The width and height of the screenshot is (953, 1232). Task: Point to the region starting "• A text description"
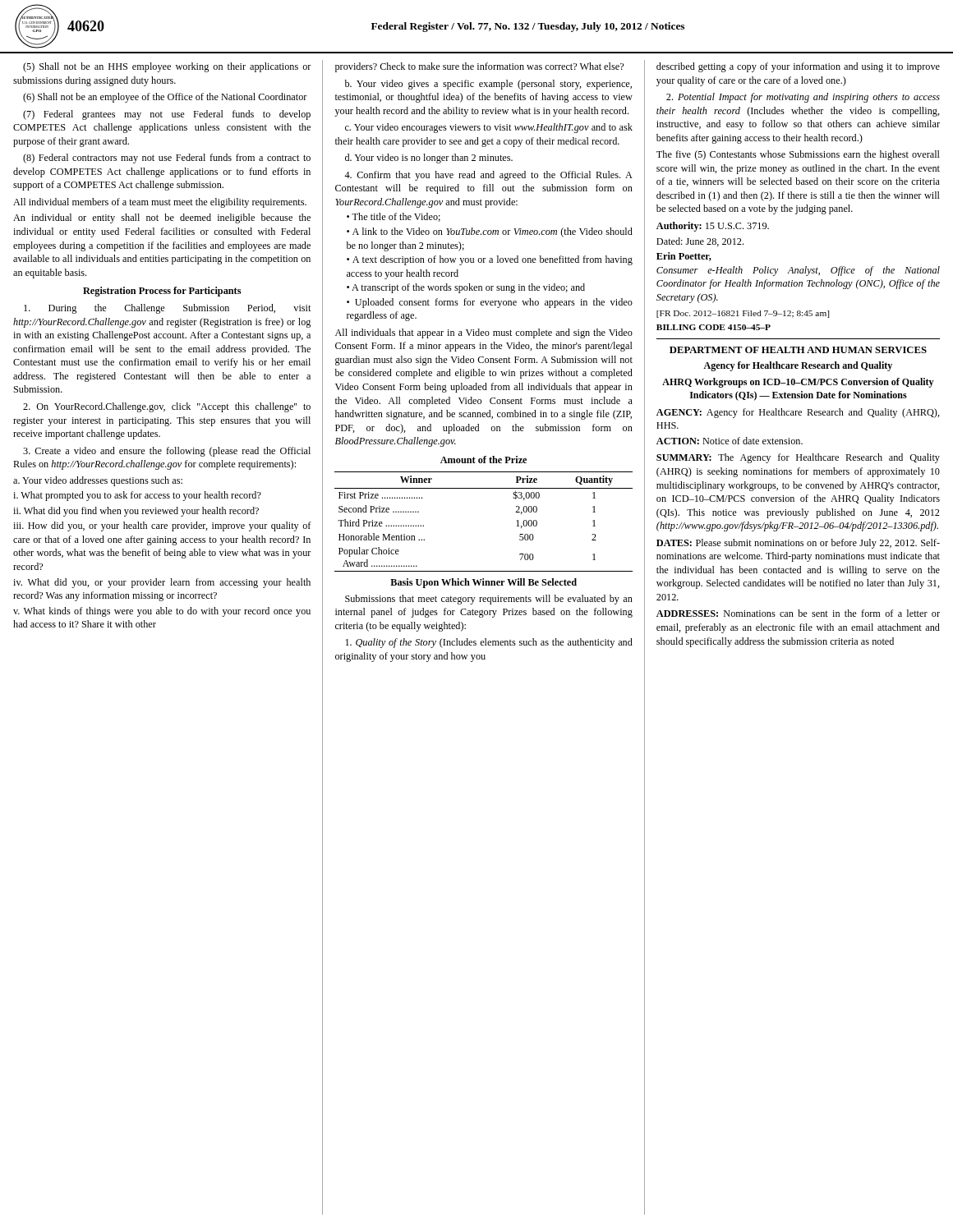tap(489, 267)
